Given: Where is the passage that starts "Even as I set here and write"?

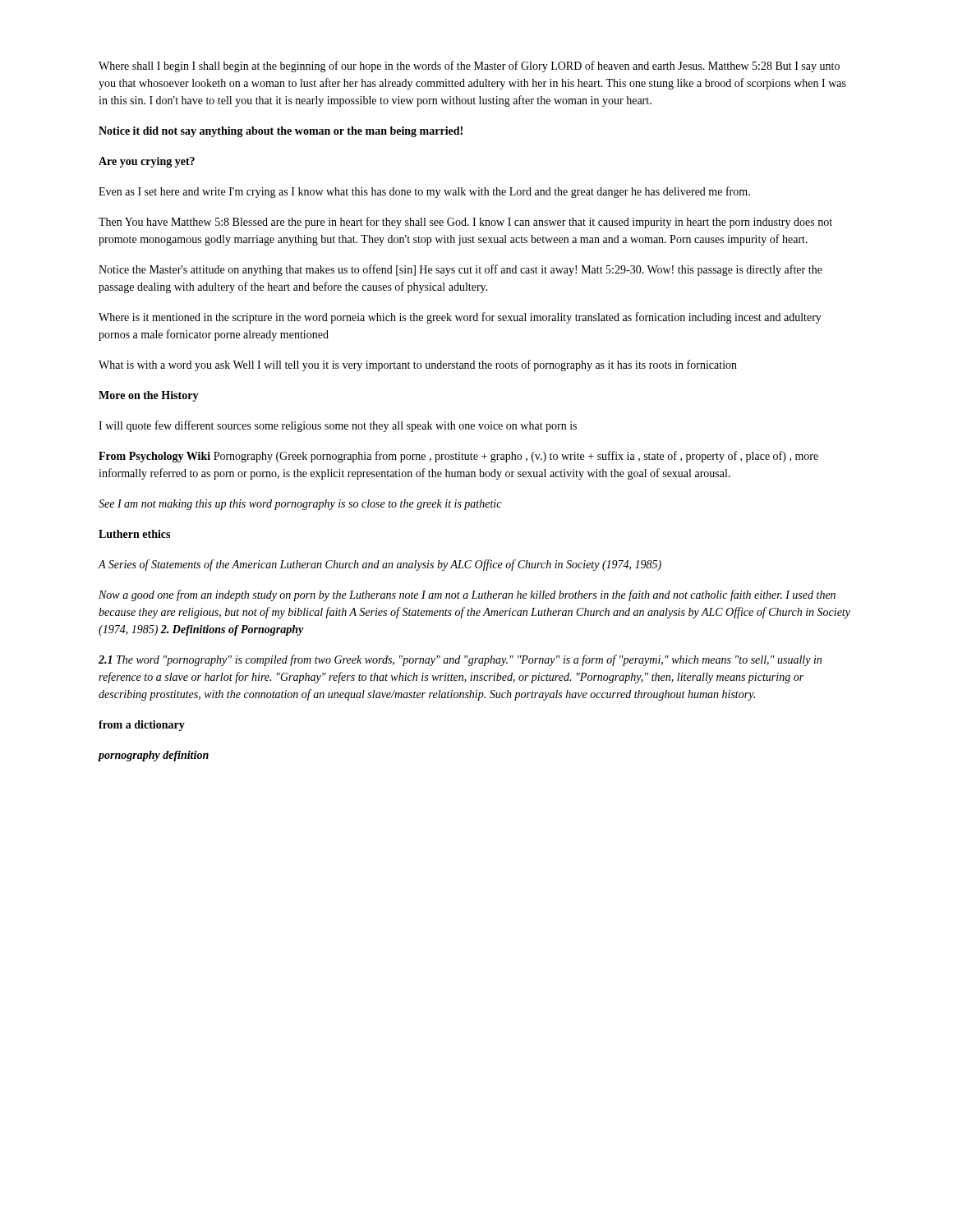Looking at the screenshot, I should [425, 192].
